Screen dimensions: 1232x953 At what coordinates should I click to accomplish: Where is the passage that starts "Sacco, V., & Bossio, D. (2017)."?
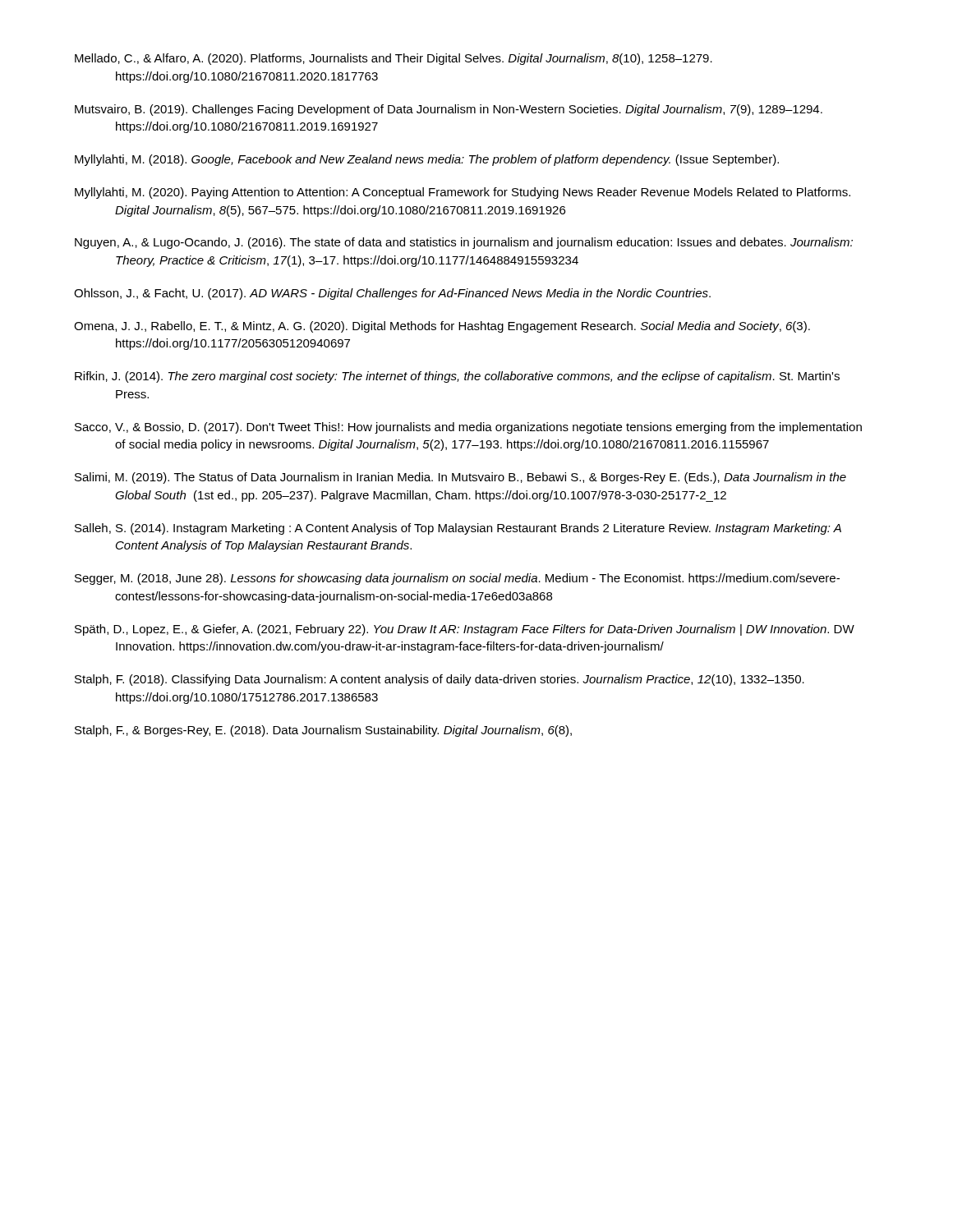468,435
